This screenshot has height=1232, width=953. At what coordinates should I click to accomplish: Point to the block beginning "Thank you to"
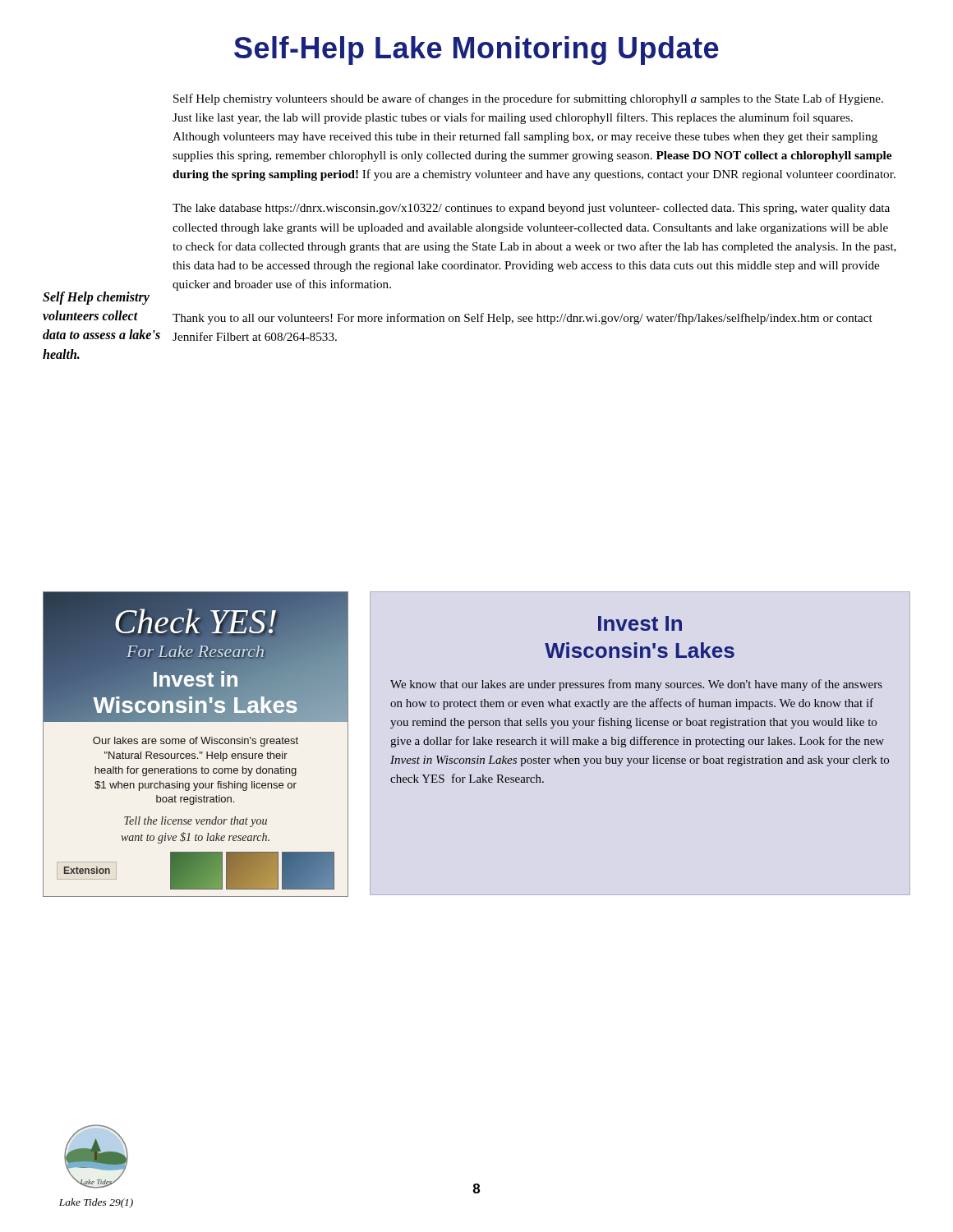[x=535, y=327]
